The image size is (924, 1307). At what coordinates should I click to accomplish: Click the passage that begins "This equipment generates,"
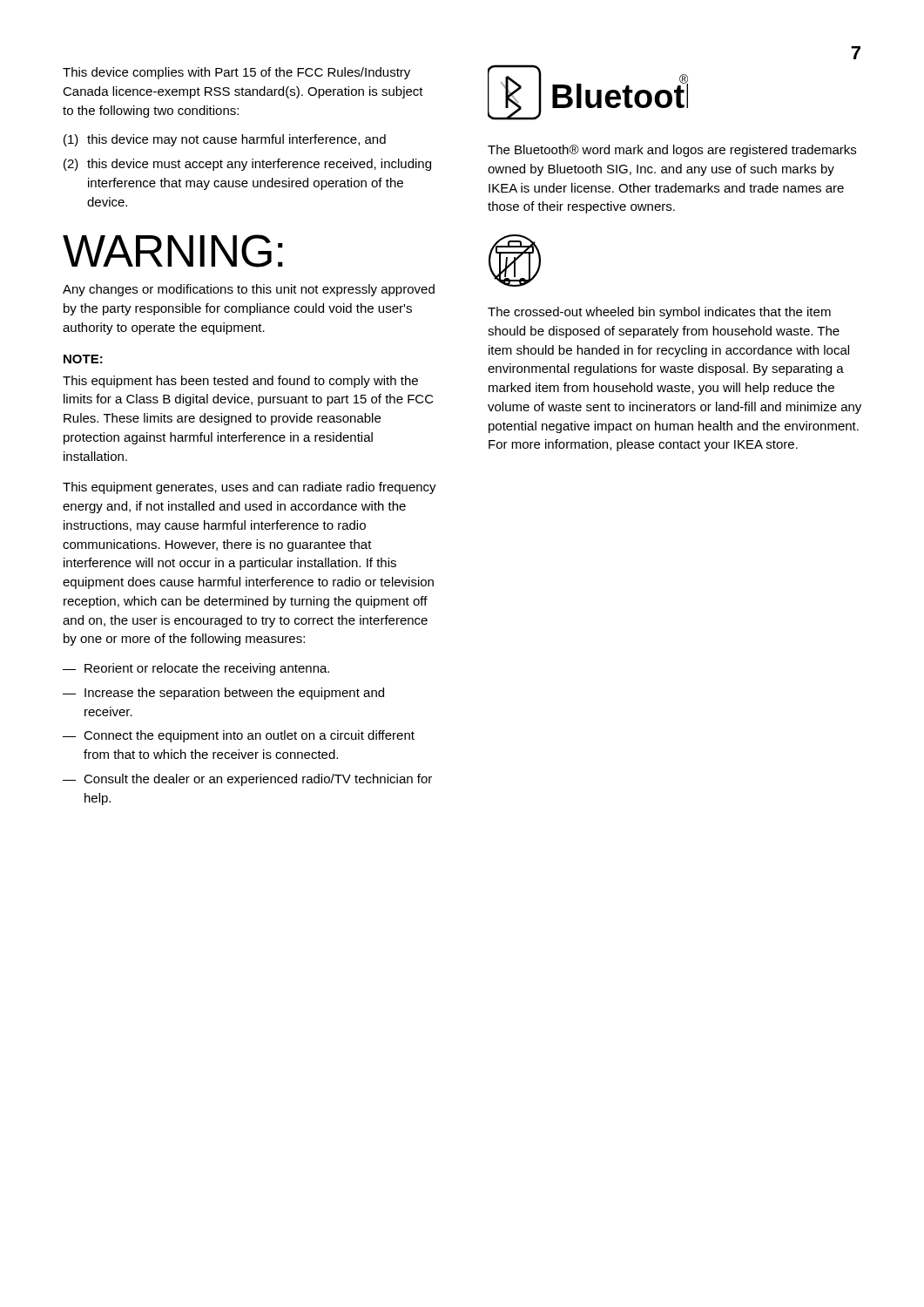pyautogui.click(x=249, y=563)
